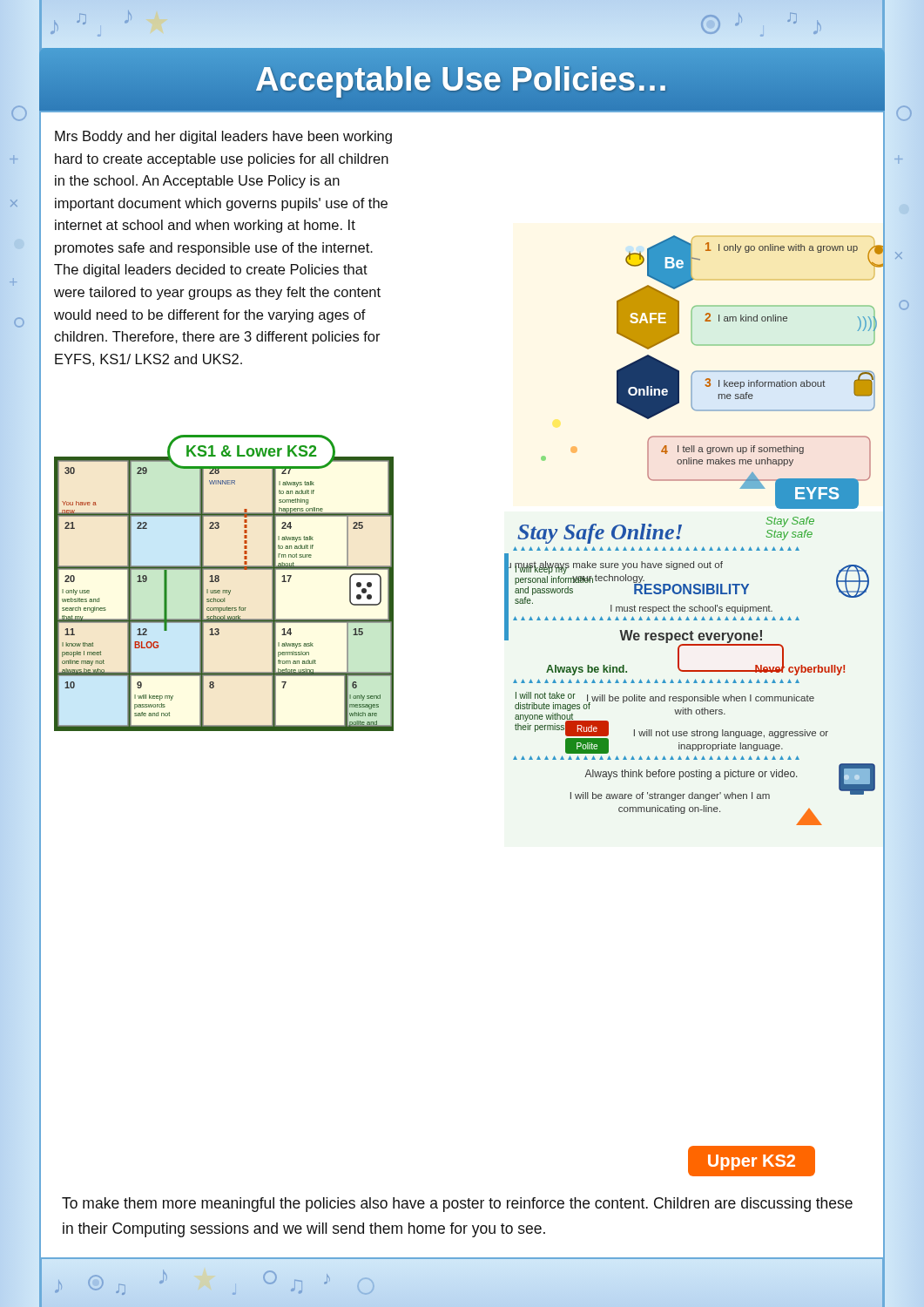Locate the text "KS1 & Lower KS2"
Screen dimensions: 1307x924
pos(251,451)
